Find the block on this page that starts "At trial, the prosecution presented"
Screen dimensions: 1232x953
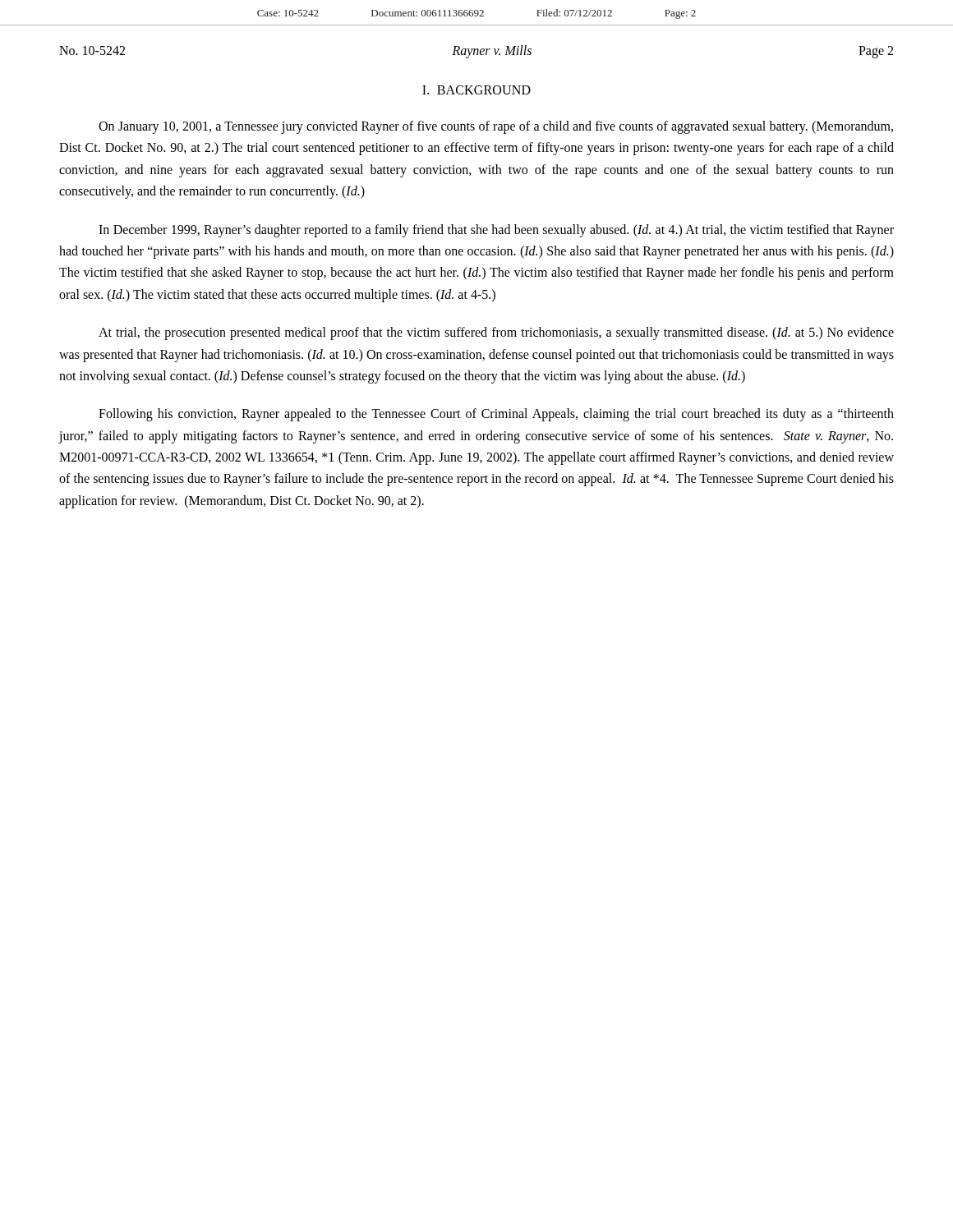point(476,354)
